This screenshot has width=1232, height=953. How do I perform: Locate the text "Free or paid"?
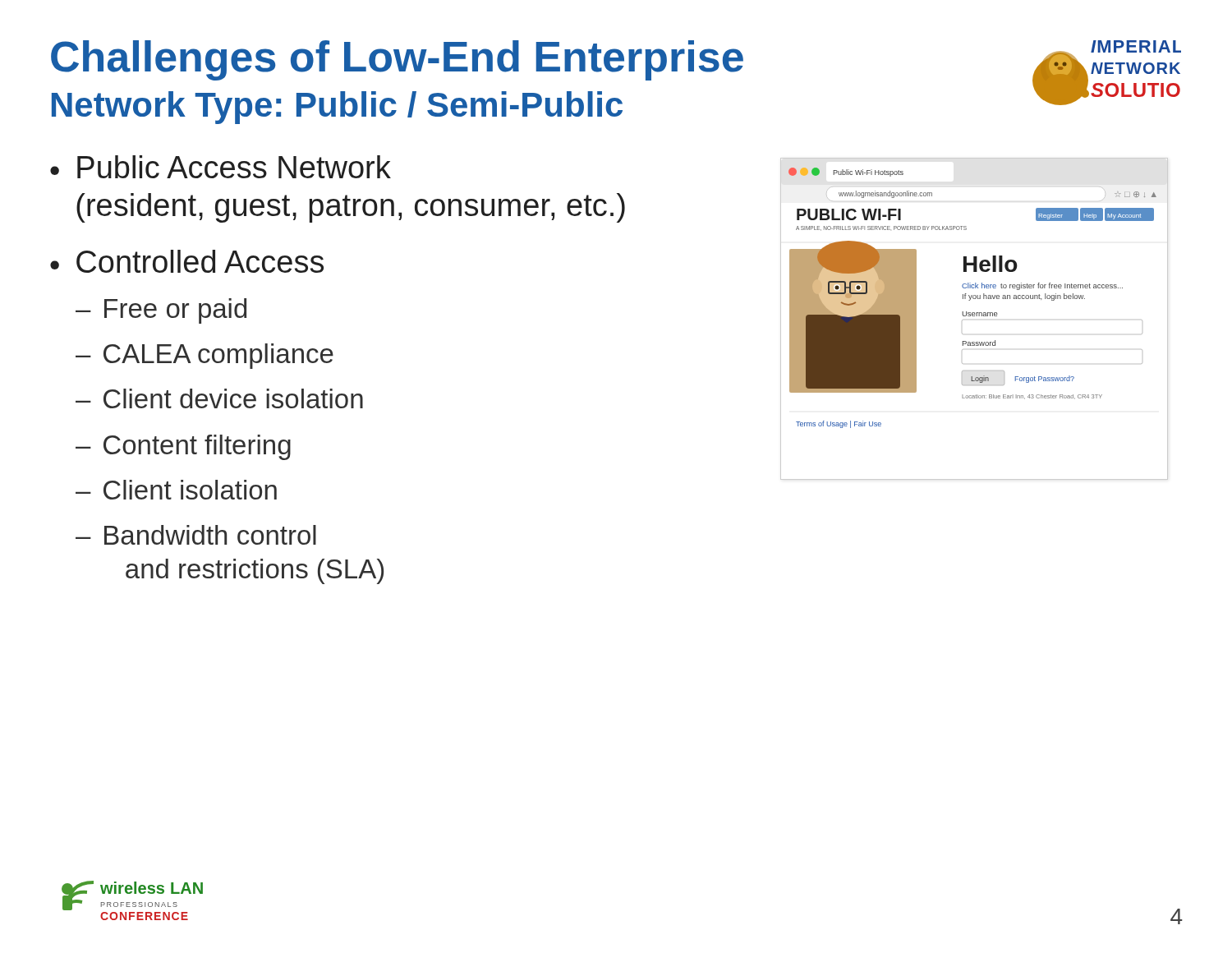click(175, 308)
